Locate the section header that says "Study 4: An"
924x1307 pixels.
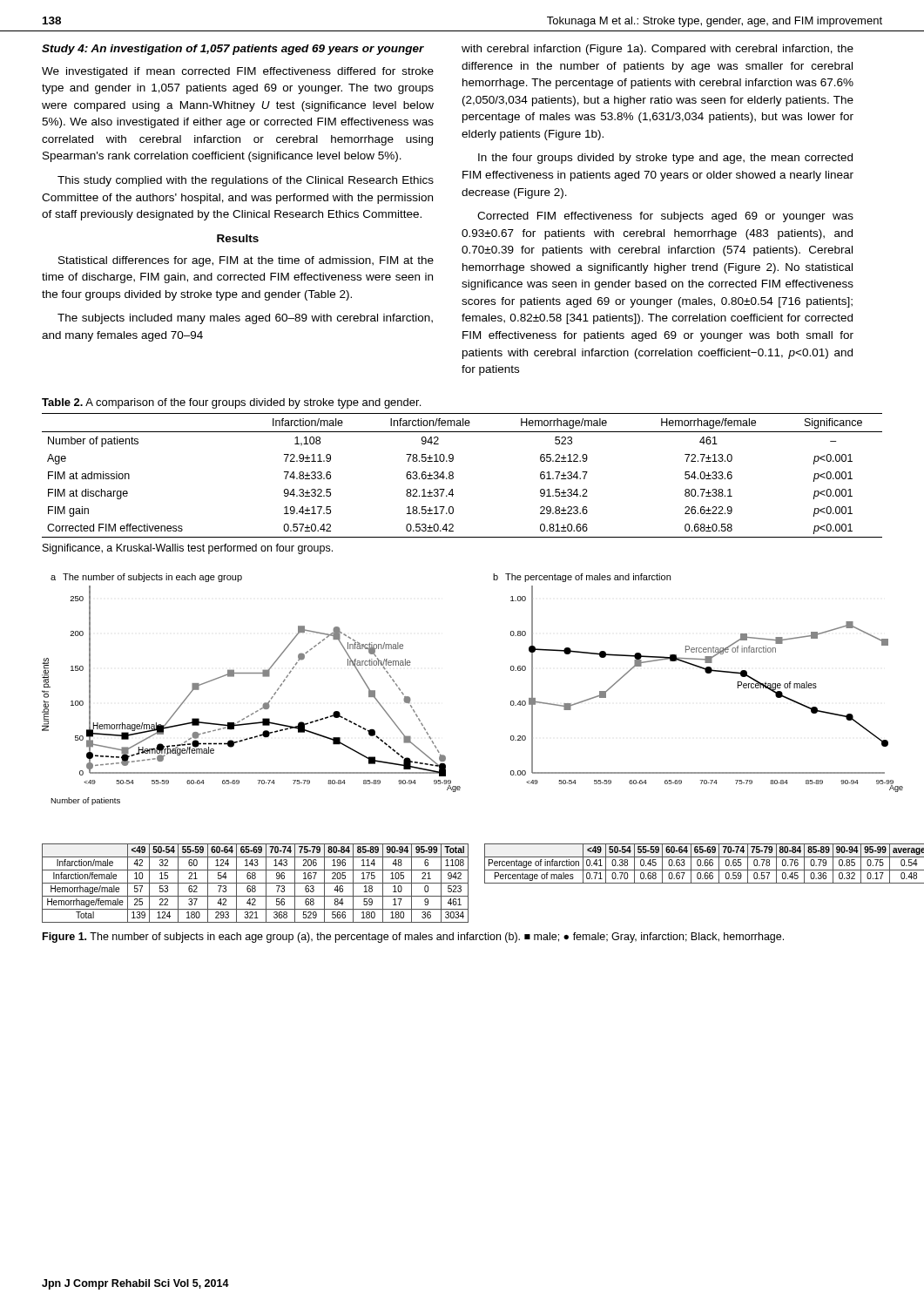(x=233, y=49)
